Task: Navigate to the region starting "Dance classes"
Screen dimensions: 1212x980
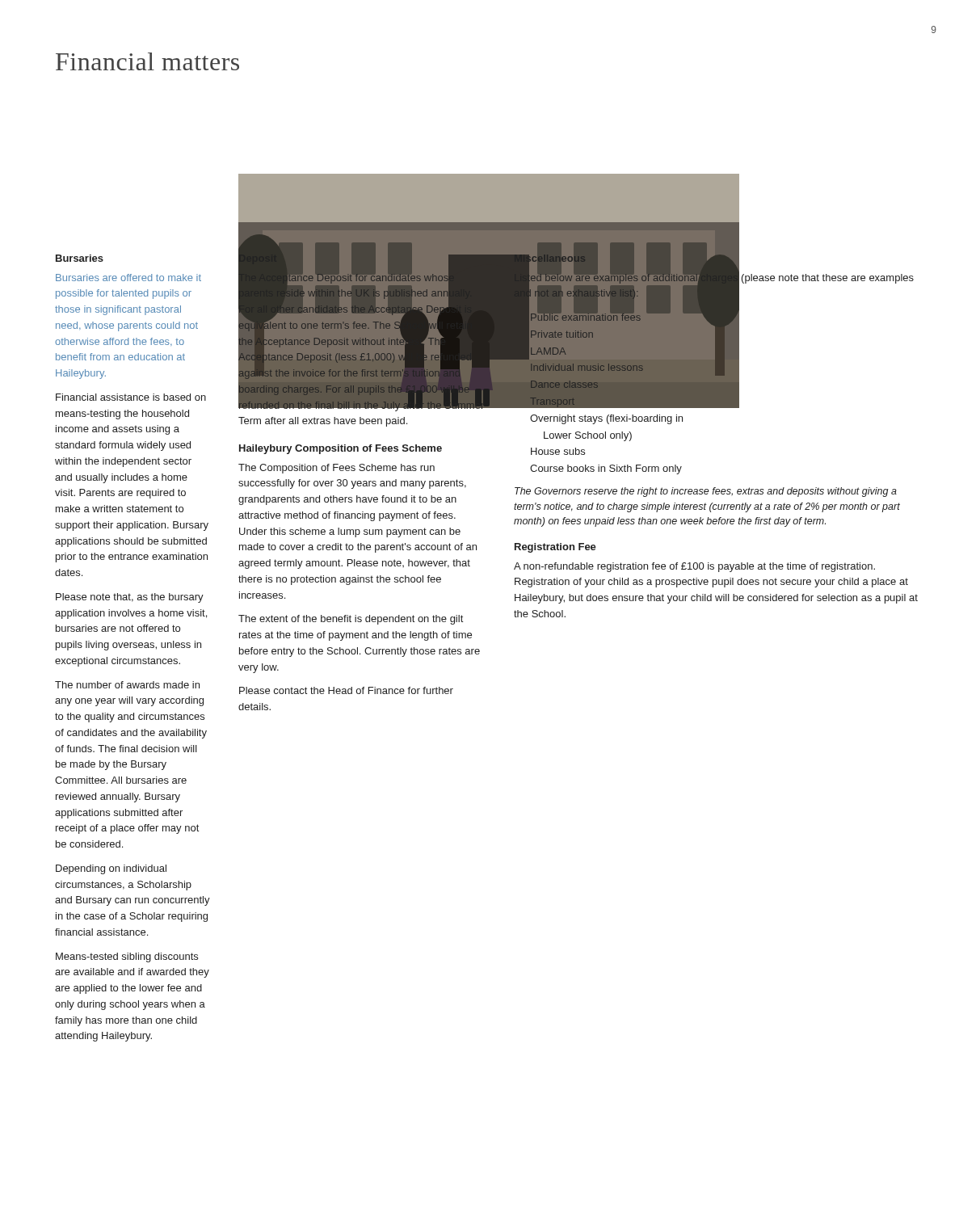Action: pyautogui.click(x=564, y=384)
